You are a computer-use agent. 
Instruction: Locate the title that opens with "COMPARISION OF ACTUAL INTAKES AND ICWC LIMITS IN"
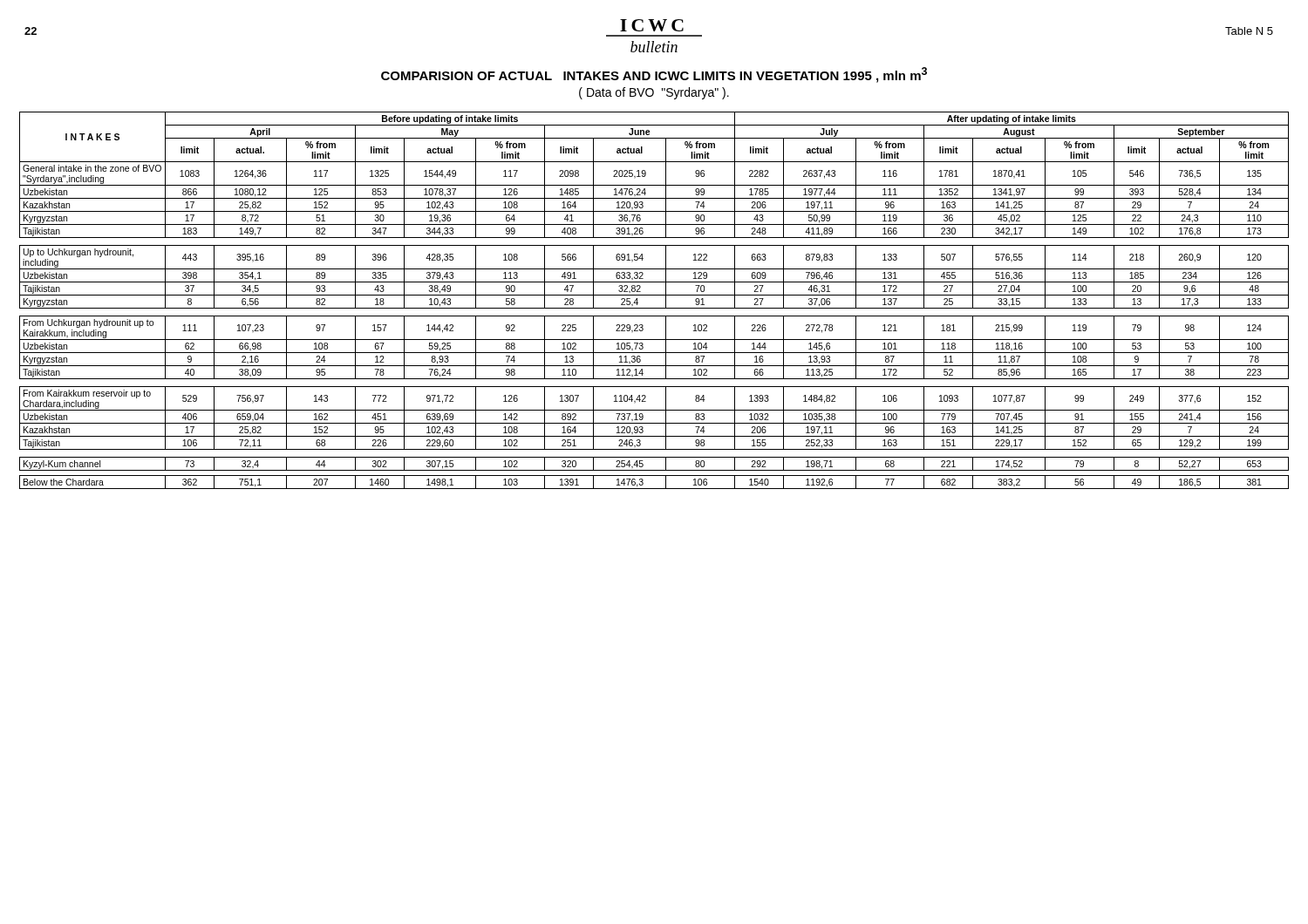654,82
